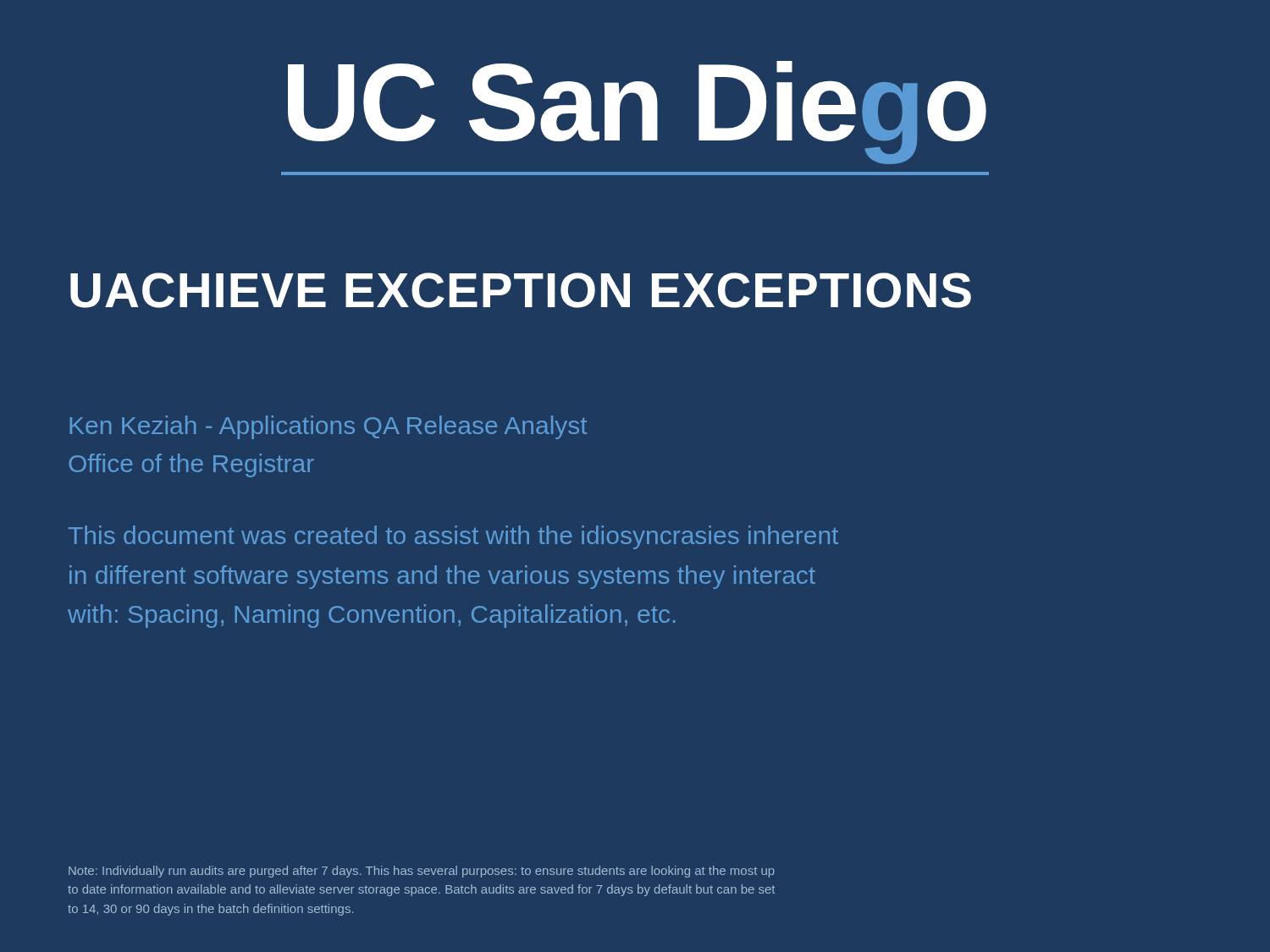Screen dimensions: 952x1270
Task: Find the title with the text "UACHIEVE EXCEPTION EXCEPTIONS"
Action: pos(635,291)
